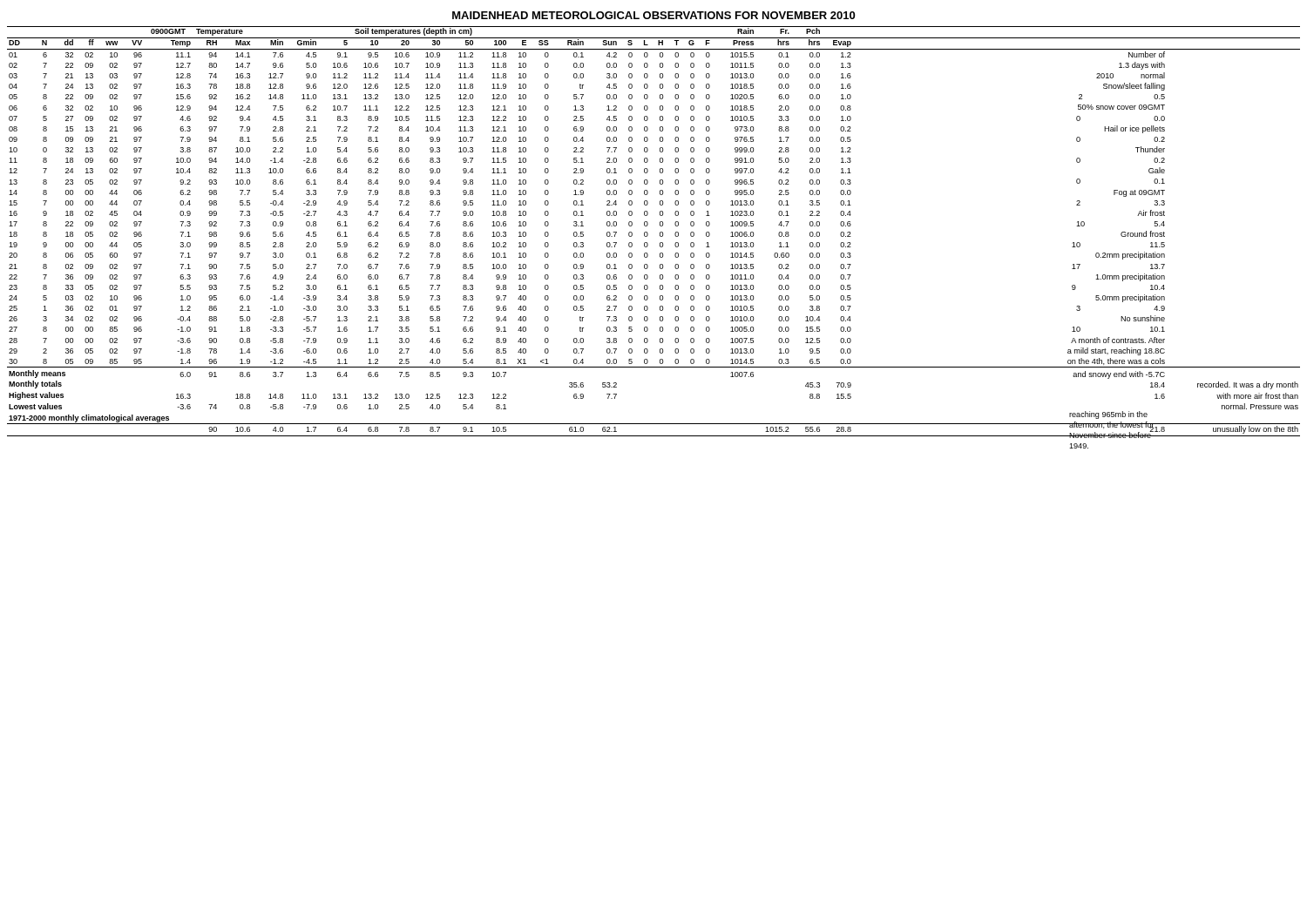This screenshot has width=1307, height=924.
Task: Find the text block with the text "reaching 965mb in the afternoon,"
Action: [1112, 430]
